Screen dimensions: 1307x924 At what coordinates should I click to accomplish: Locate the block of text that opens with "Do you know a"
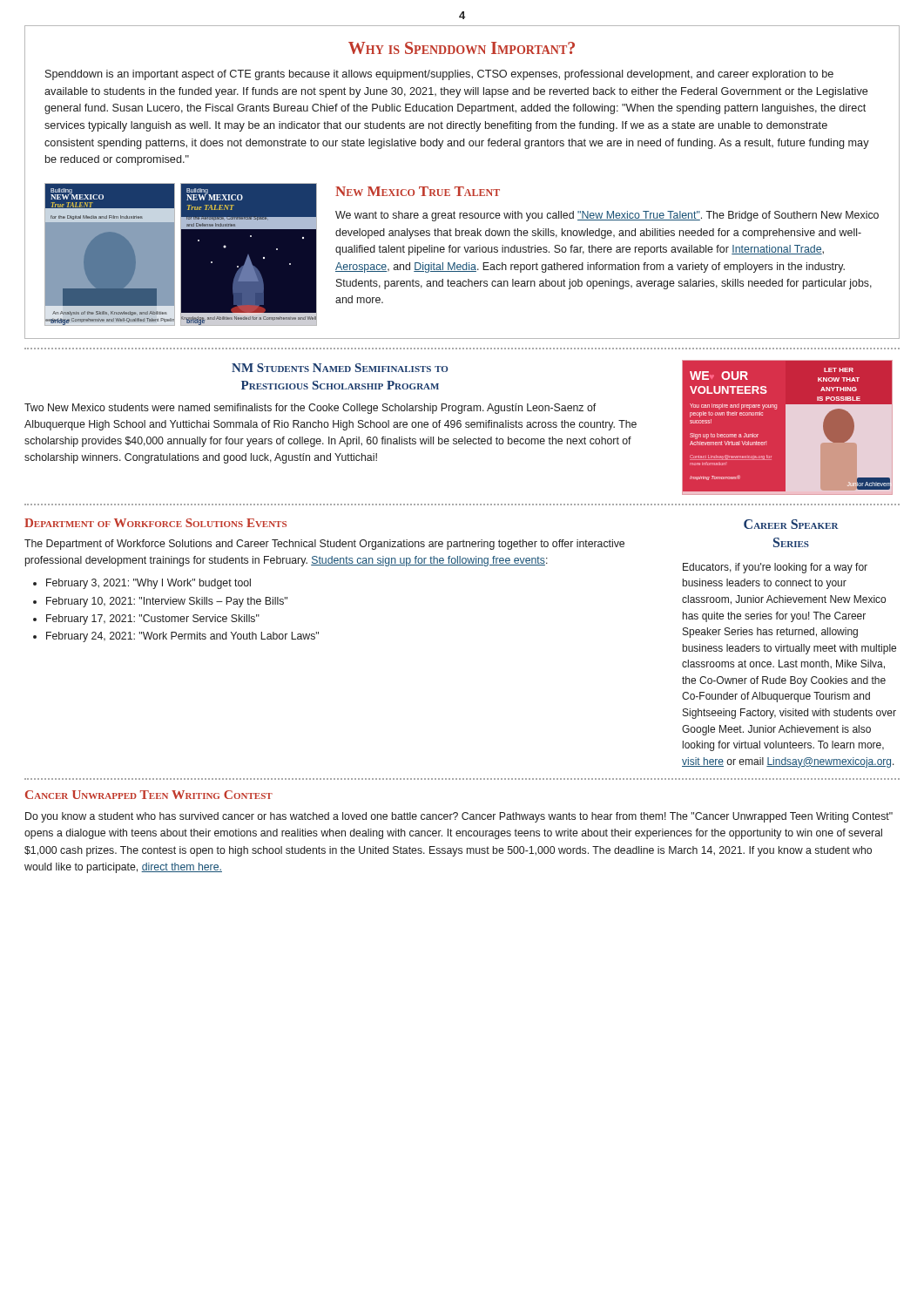[459, 842]
